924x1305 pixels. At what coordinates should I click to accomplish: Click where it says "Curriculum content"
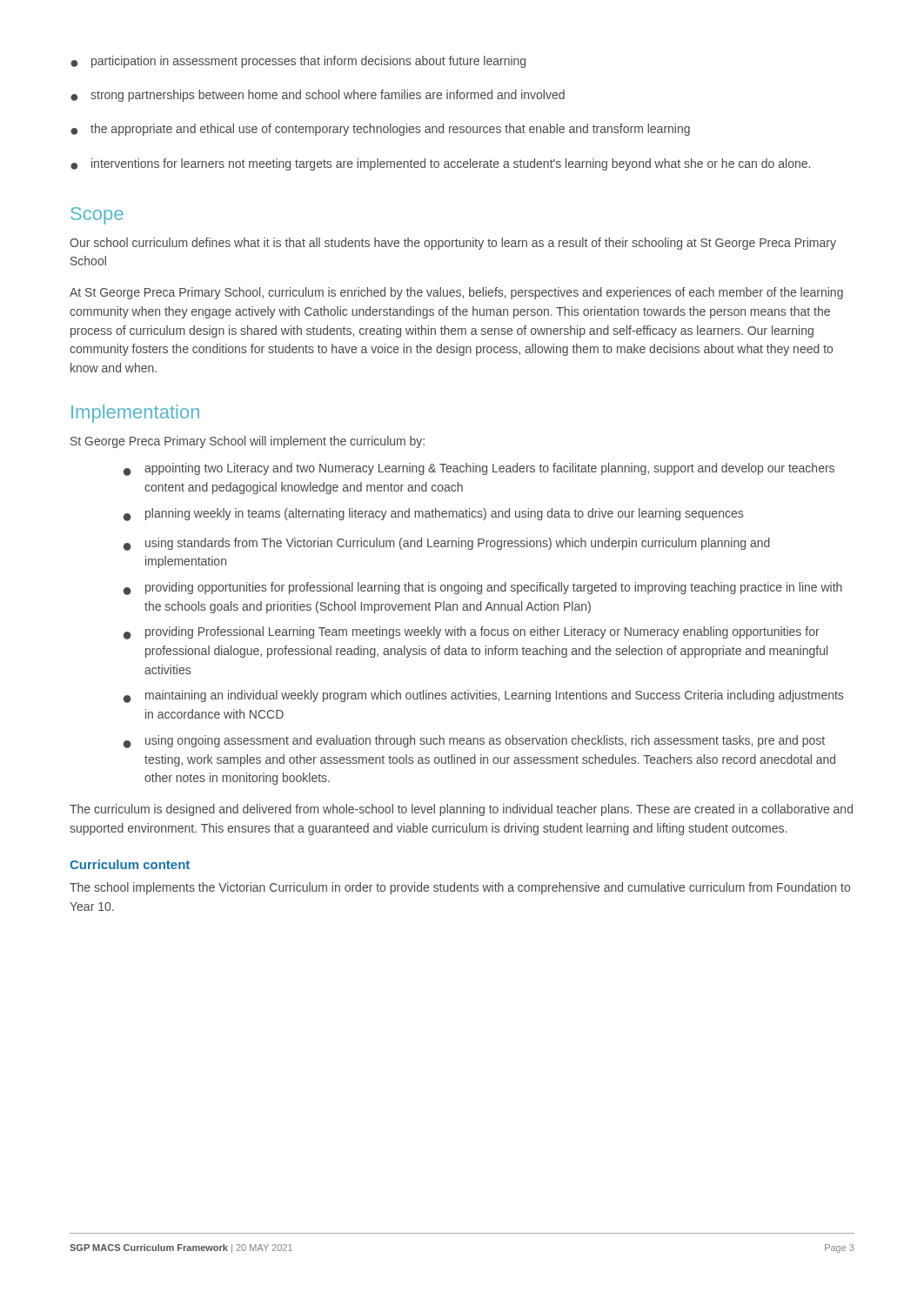click(x=130, y=865)
